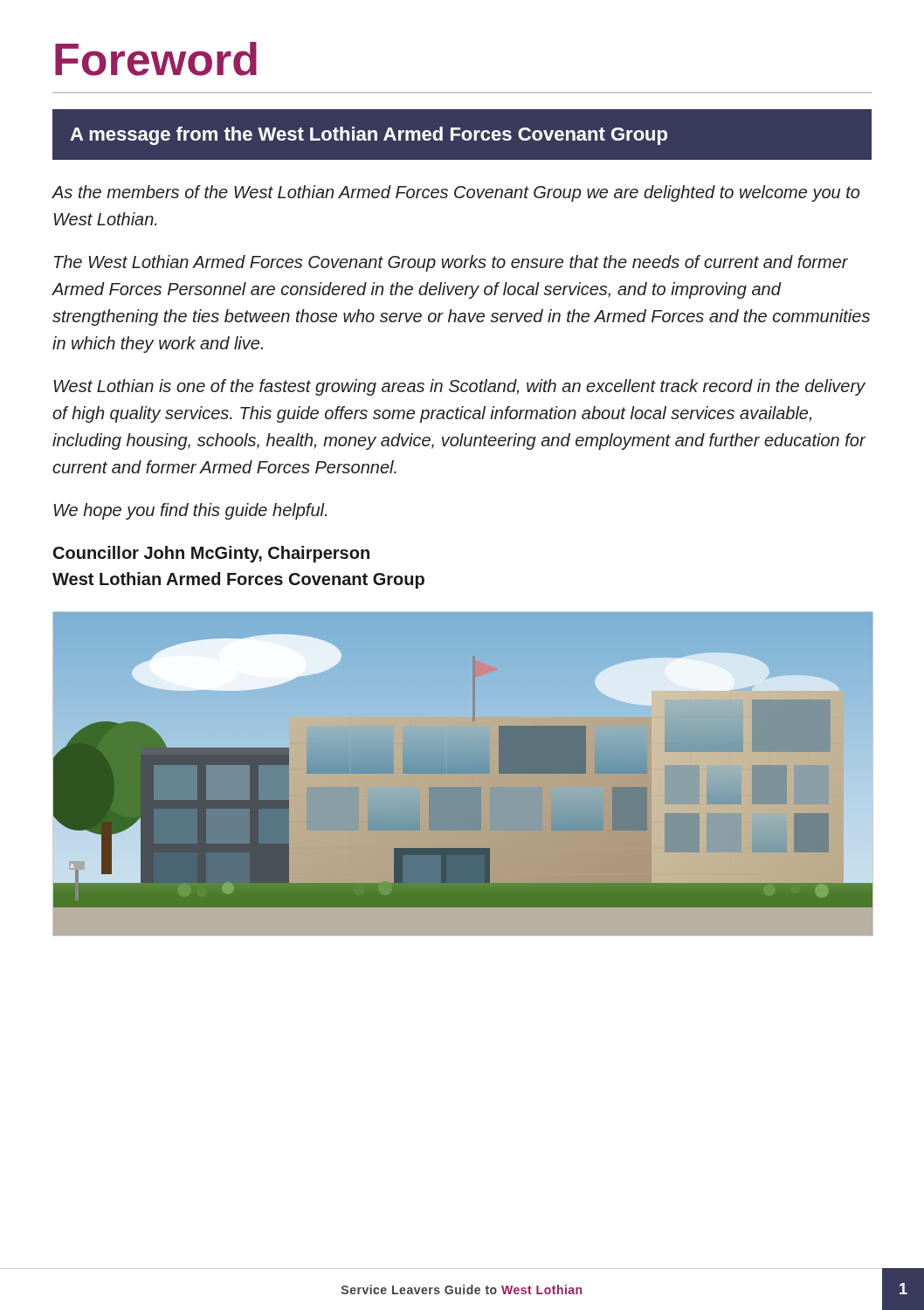Locate the block of text that opens with "As the members of the West Lothian"
Screen dimensions: 1310x924
[456, 206]
